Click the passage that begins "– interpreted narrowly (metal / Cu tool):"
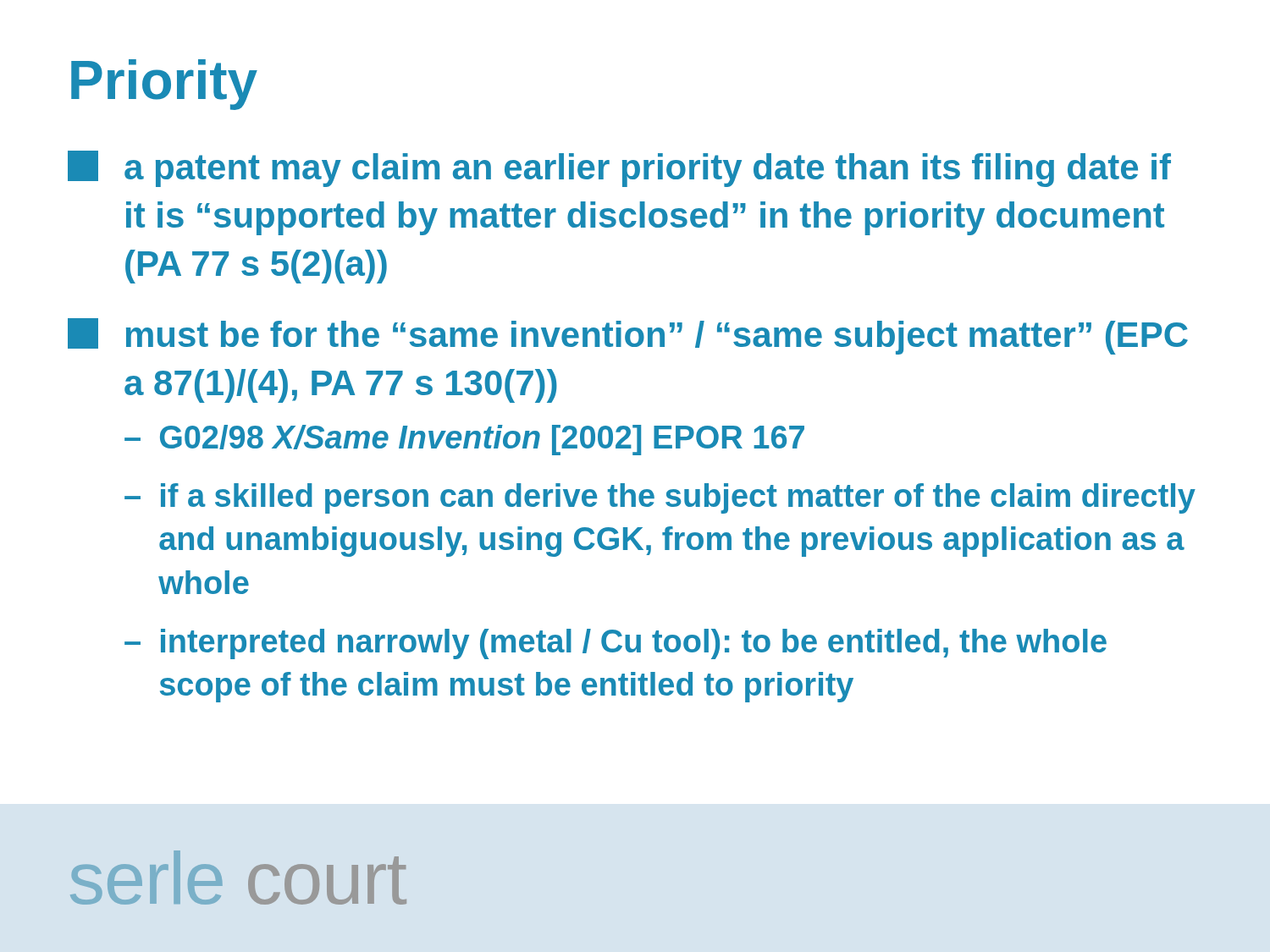1270x952 pixels. click(663, 664)
